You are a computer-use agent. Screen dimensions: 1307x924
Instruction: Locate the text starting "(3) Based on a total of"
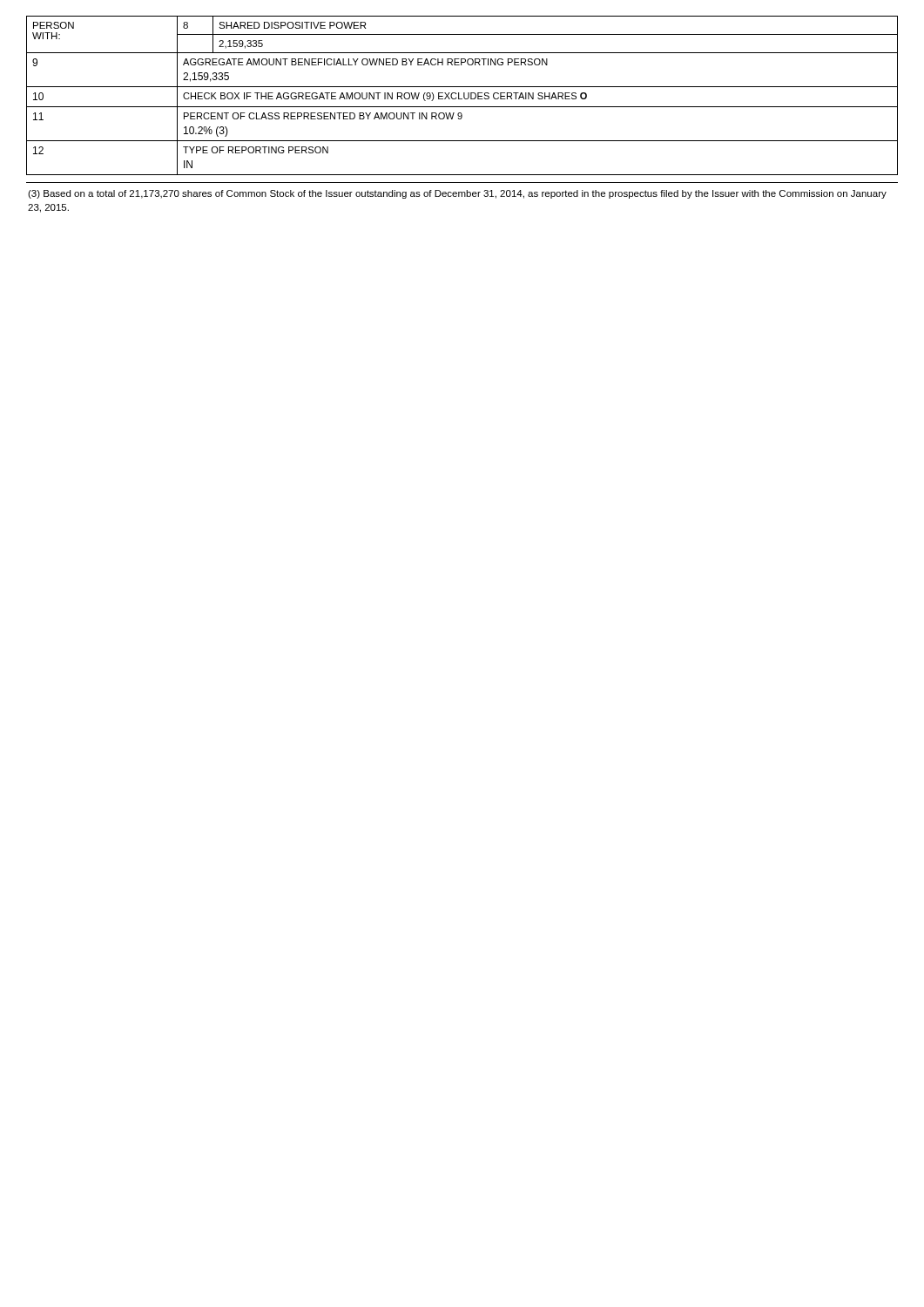click(x=457, y=200)
